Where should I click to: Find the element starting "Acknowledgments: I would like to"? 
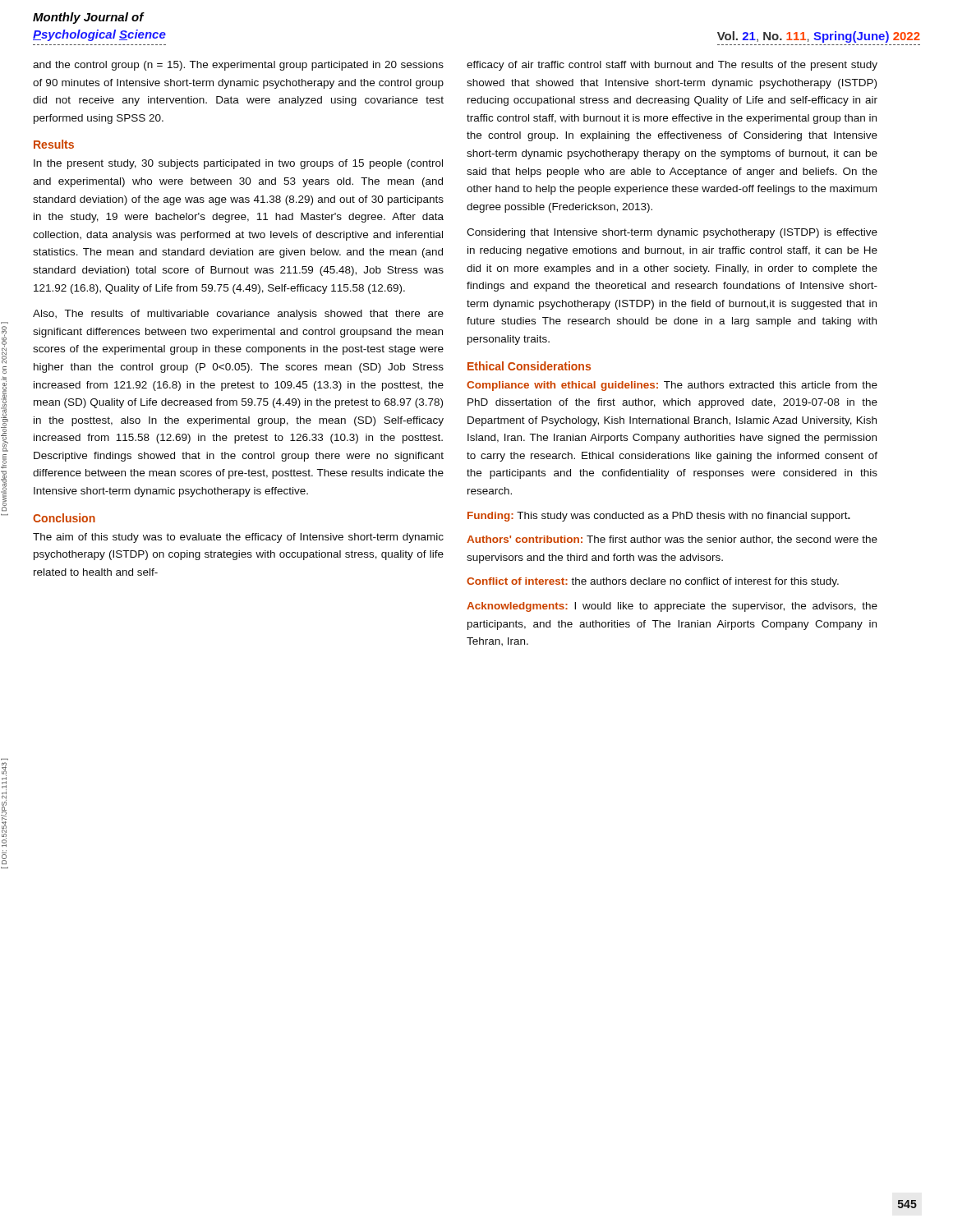(x=672, y=624)
